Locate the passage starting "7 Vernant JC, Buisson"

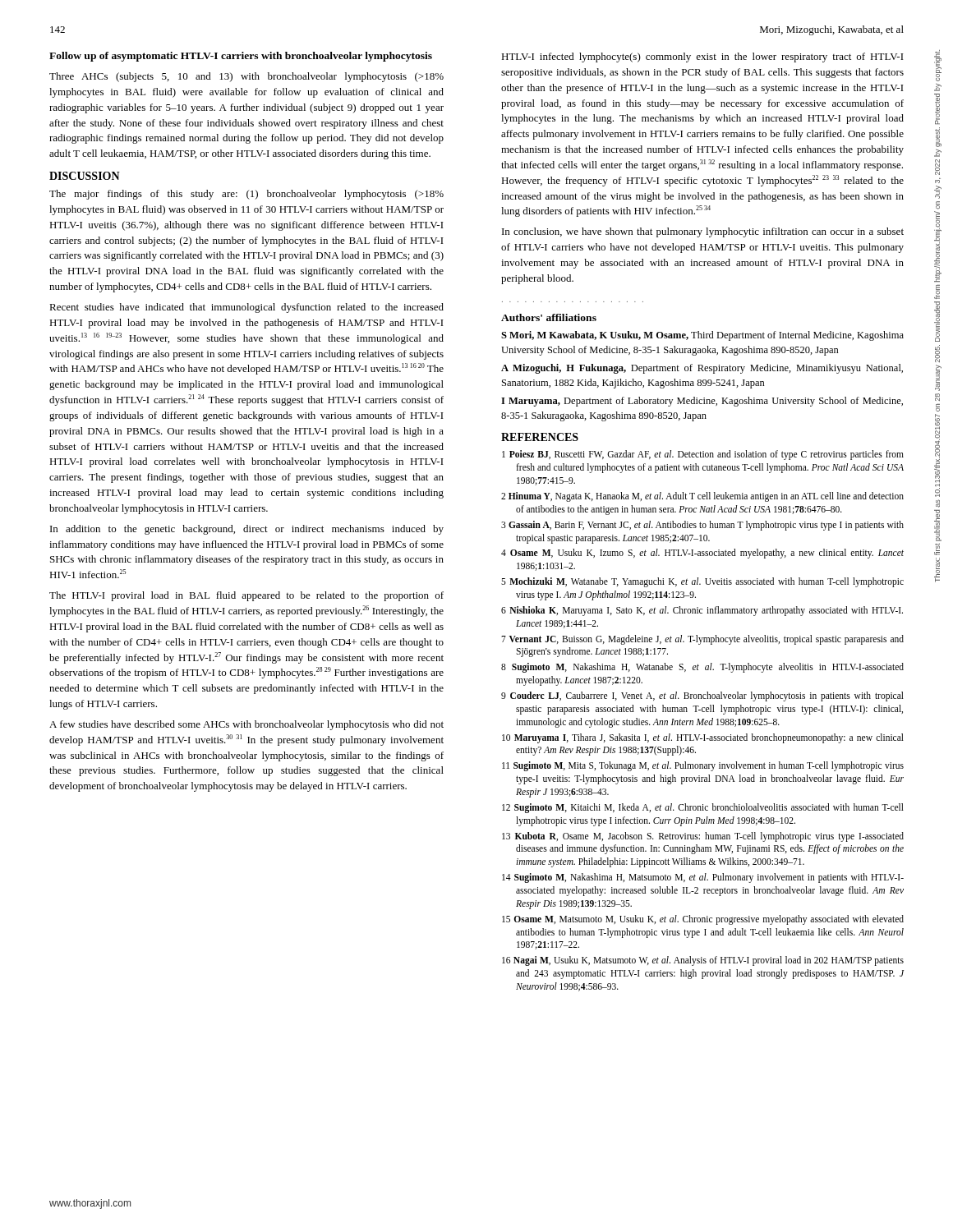click(702, 646)
